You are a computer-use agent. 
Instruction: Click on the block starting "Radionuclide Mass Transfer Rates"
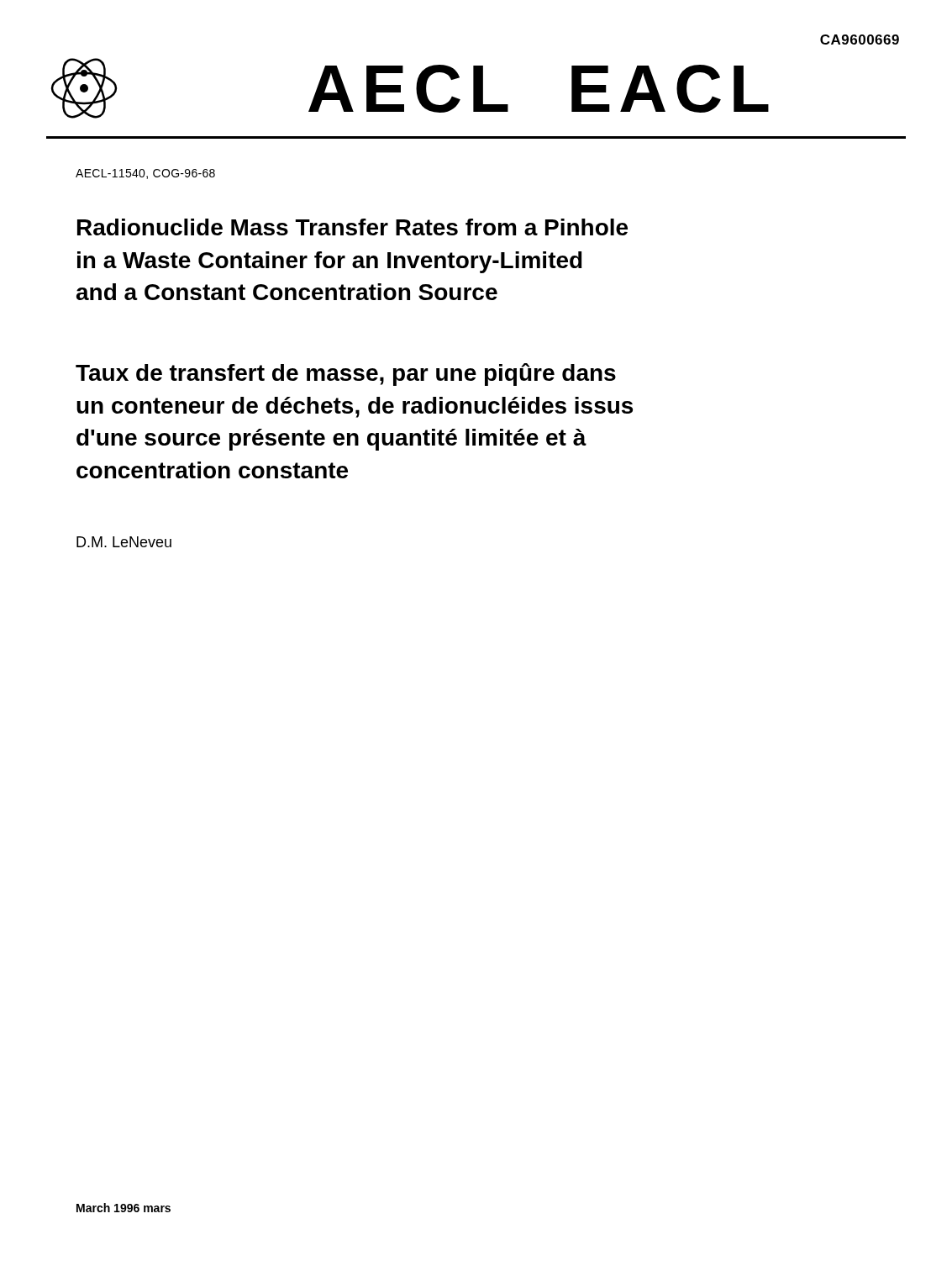coord(352,260)
